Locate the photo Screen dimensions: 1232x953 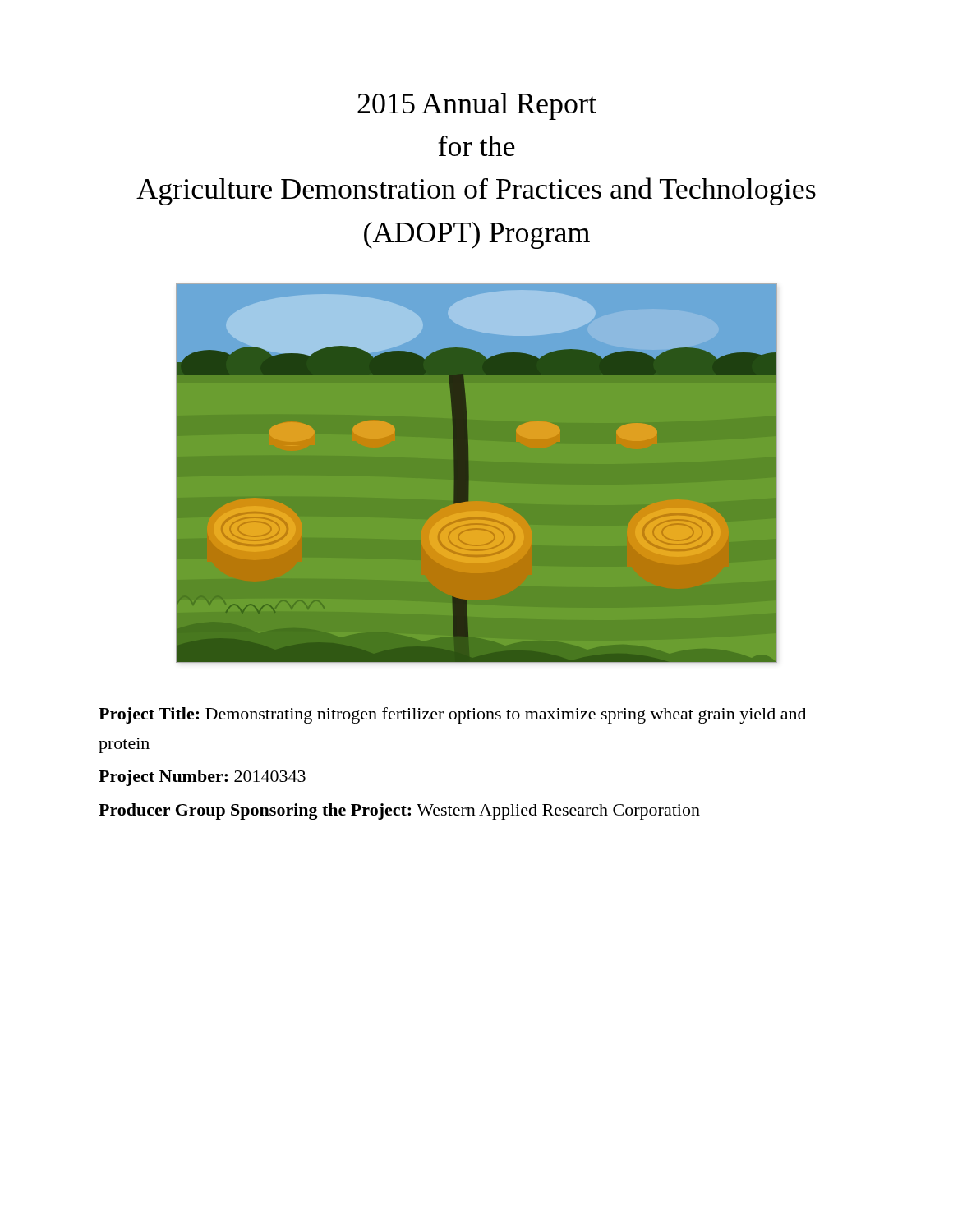[476, 473]
